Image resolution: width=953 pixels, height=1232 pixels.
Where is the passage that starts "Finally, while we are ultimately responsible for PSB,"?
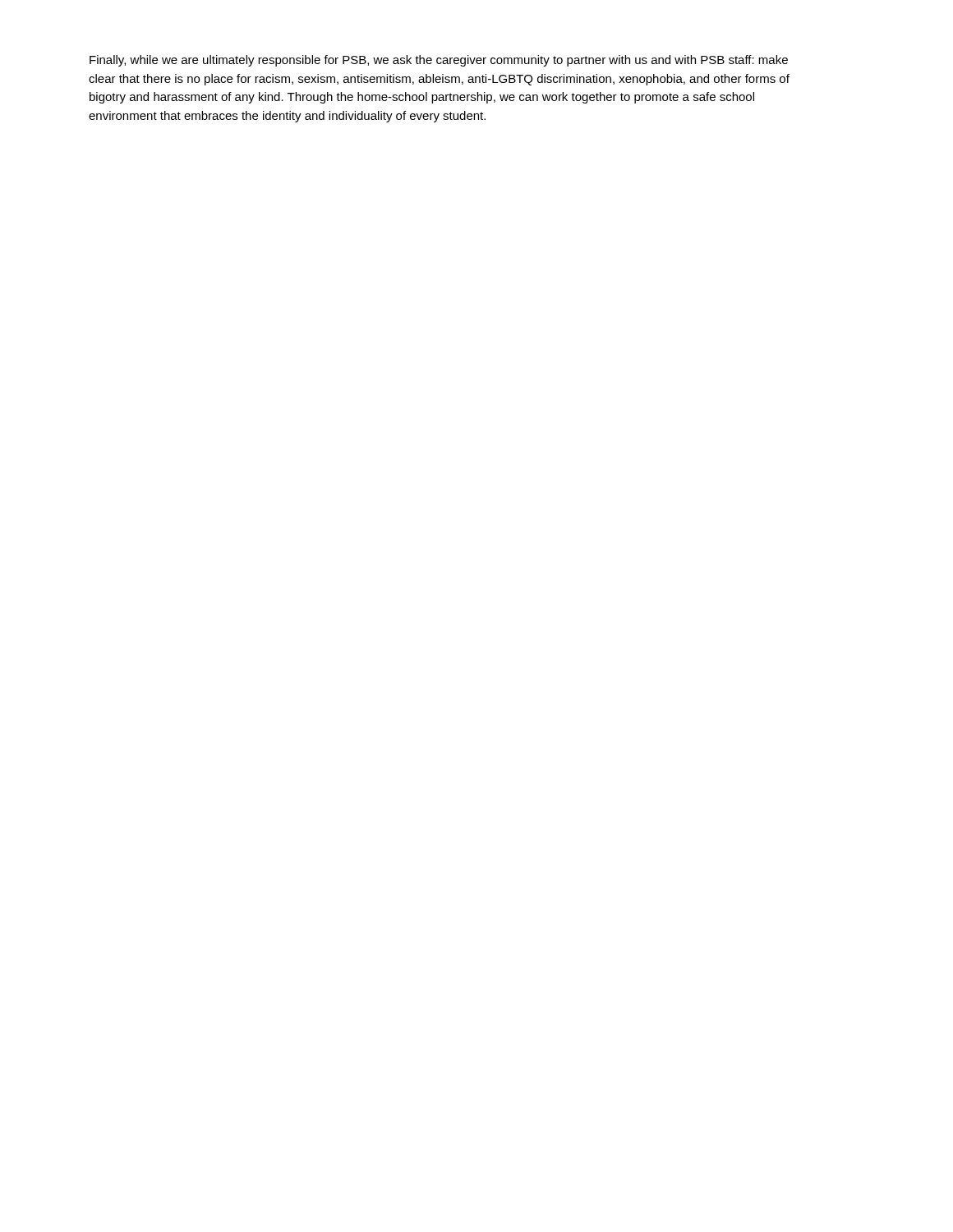[x=439, y=87]
